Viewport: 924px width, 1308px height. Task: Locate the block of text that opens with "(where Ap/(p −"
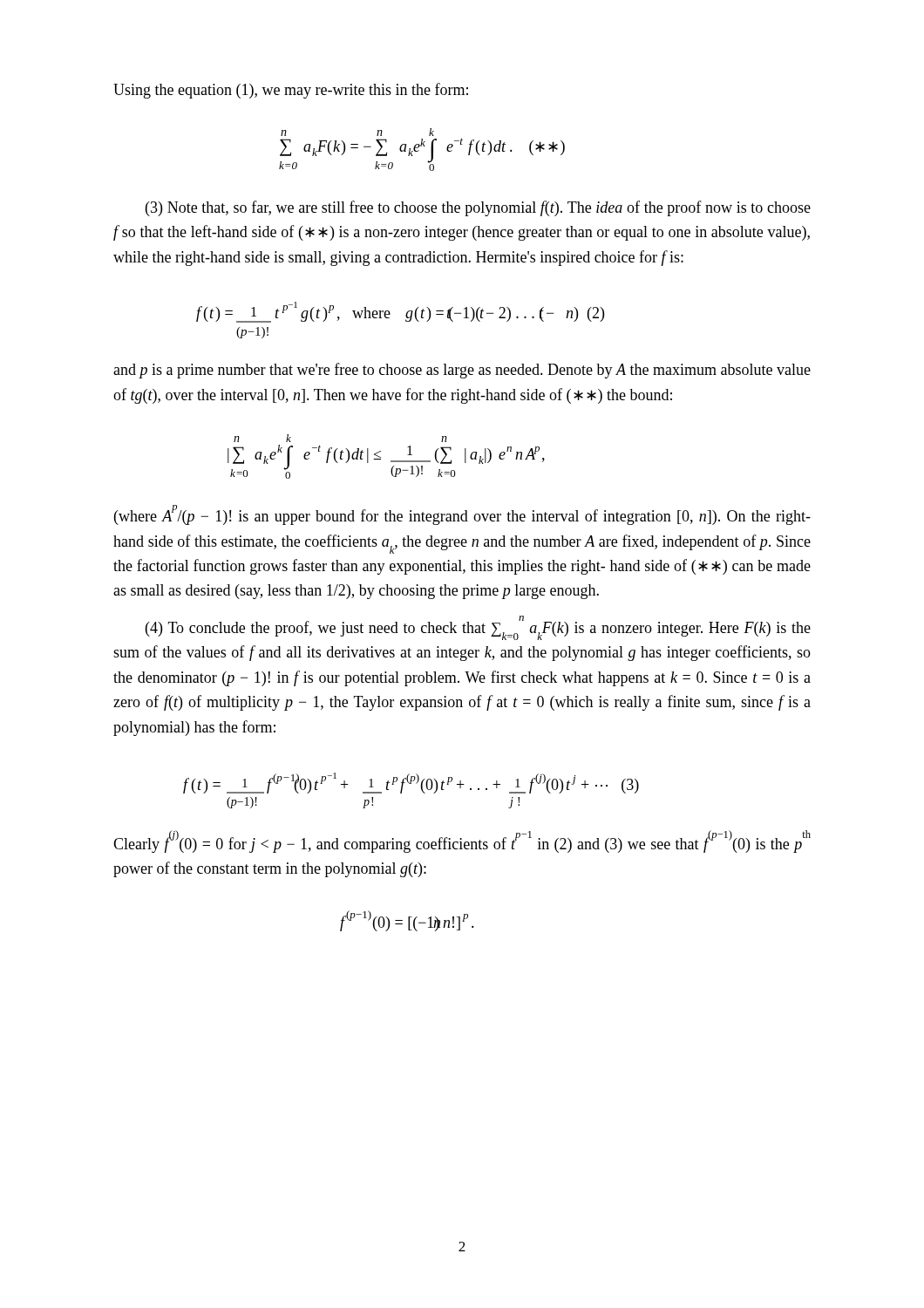click(462, 552)
